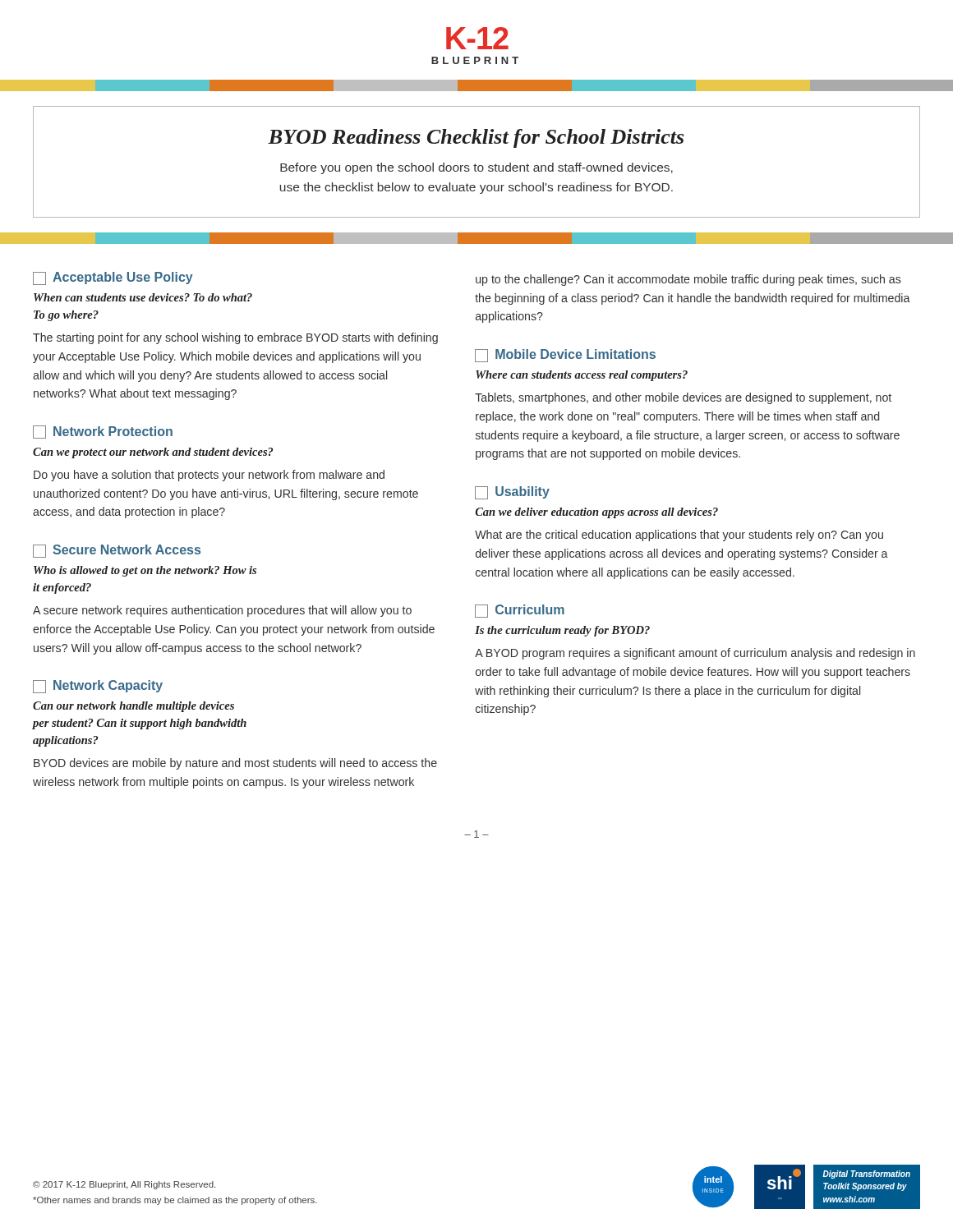The height and width of the screenshot is (1232, 953).
Task: Locate the text block starting "What are the critical education applications that your"
Action: click(681, 553)
